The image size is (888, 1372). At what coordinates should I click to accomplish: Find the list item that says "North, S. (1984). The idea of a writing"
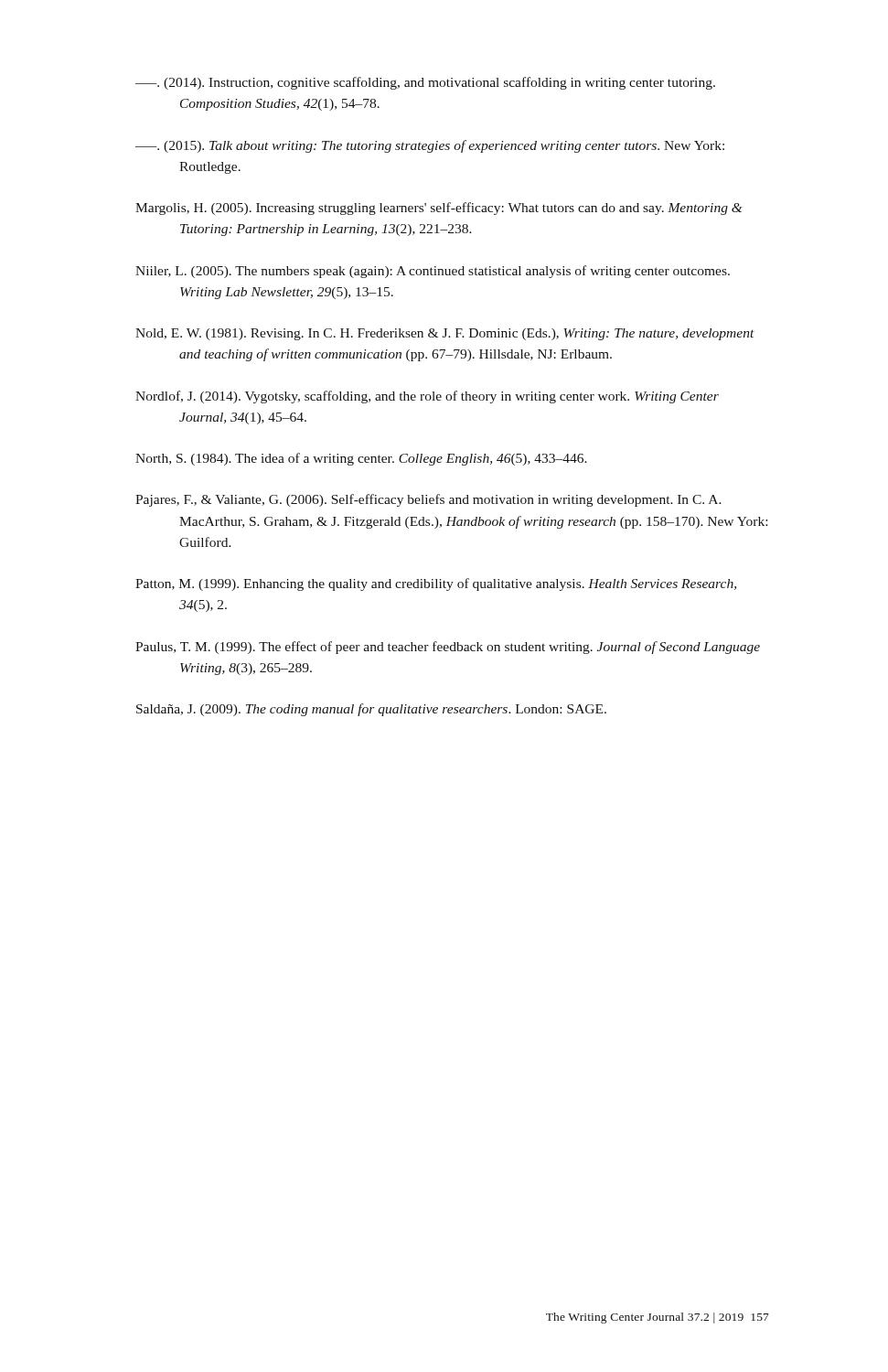(361, 458)
